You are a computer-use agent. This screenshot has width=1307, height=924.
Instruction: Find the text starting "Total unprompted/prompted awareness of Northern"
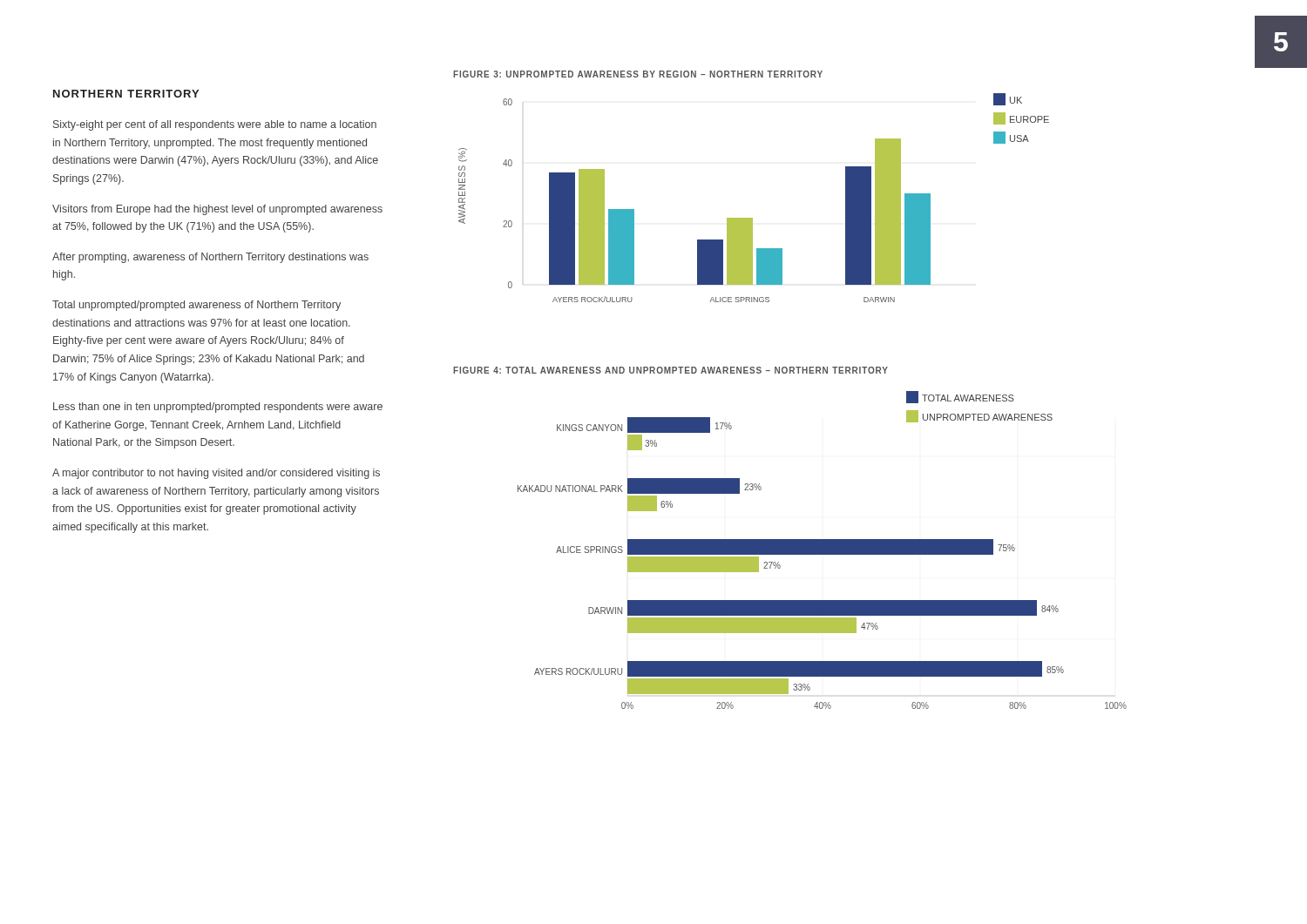point(208,341)
